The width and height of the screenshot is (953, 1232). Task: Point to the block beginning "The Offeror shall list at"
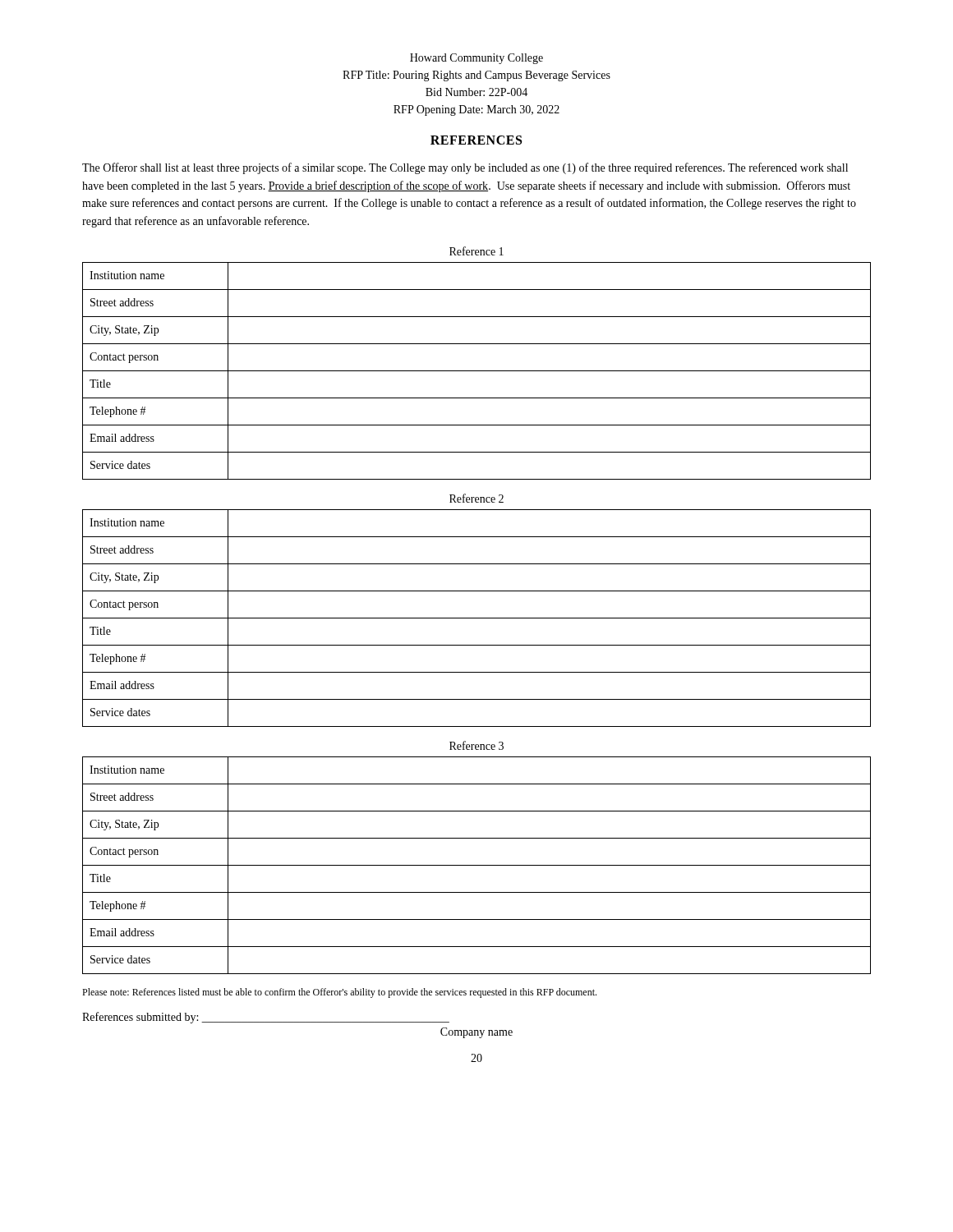[x=469, y=195]
